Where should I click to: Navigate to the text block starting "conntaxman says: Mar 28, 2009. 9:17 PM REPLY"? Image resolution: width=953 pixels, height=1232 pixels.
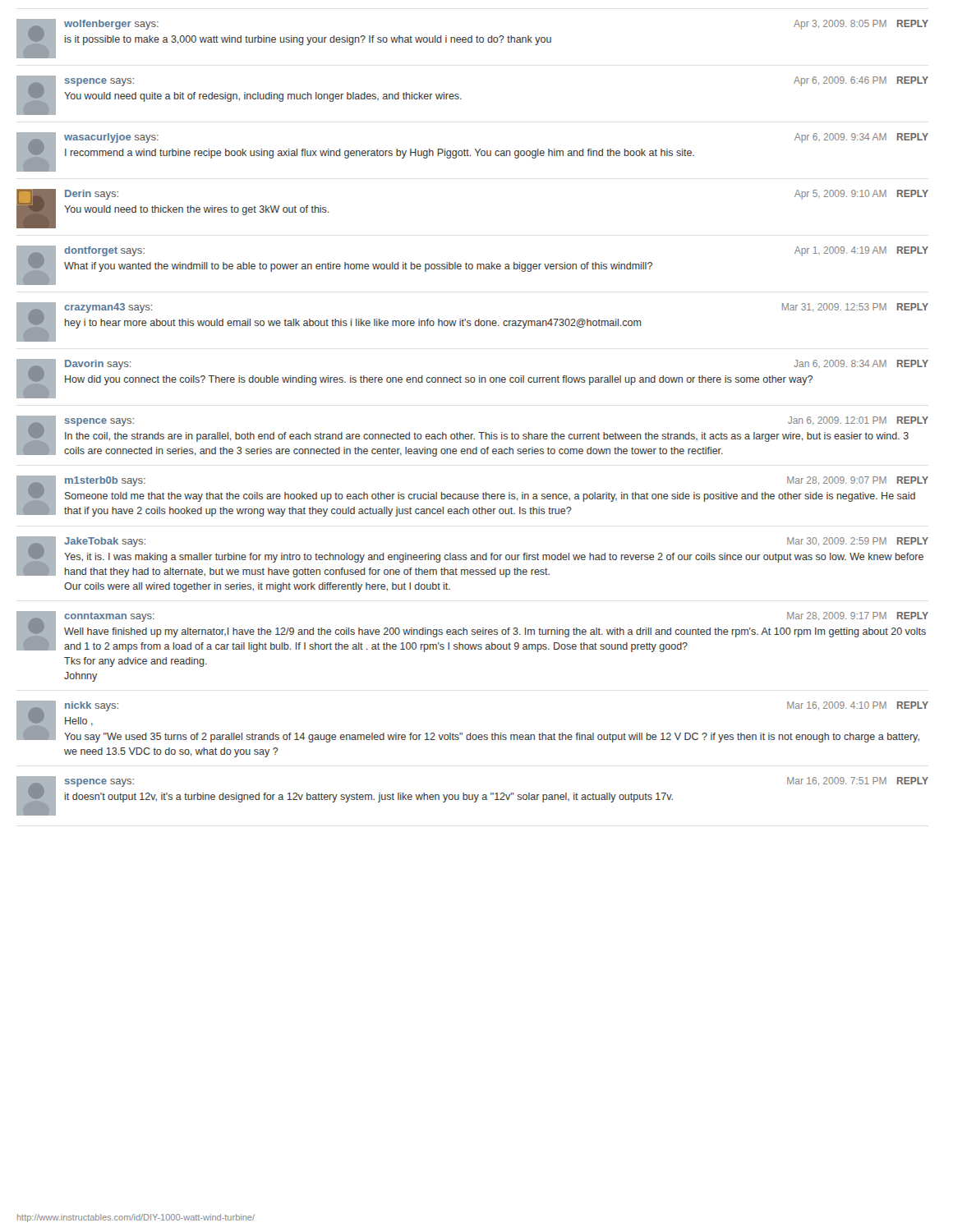click(472, 646)
